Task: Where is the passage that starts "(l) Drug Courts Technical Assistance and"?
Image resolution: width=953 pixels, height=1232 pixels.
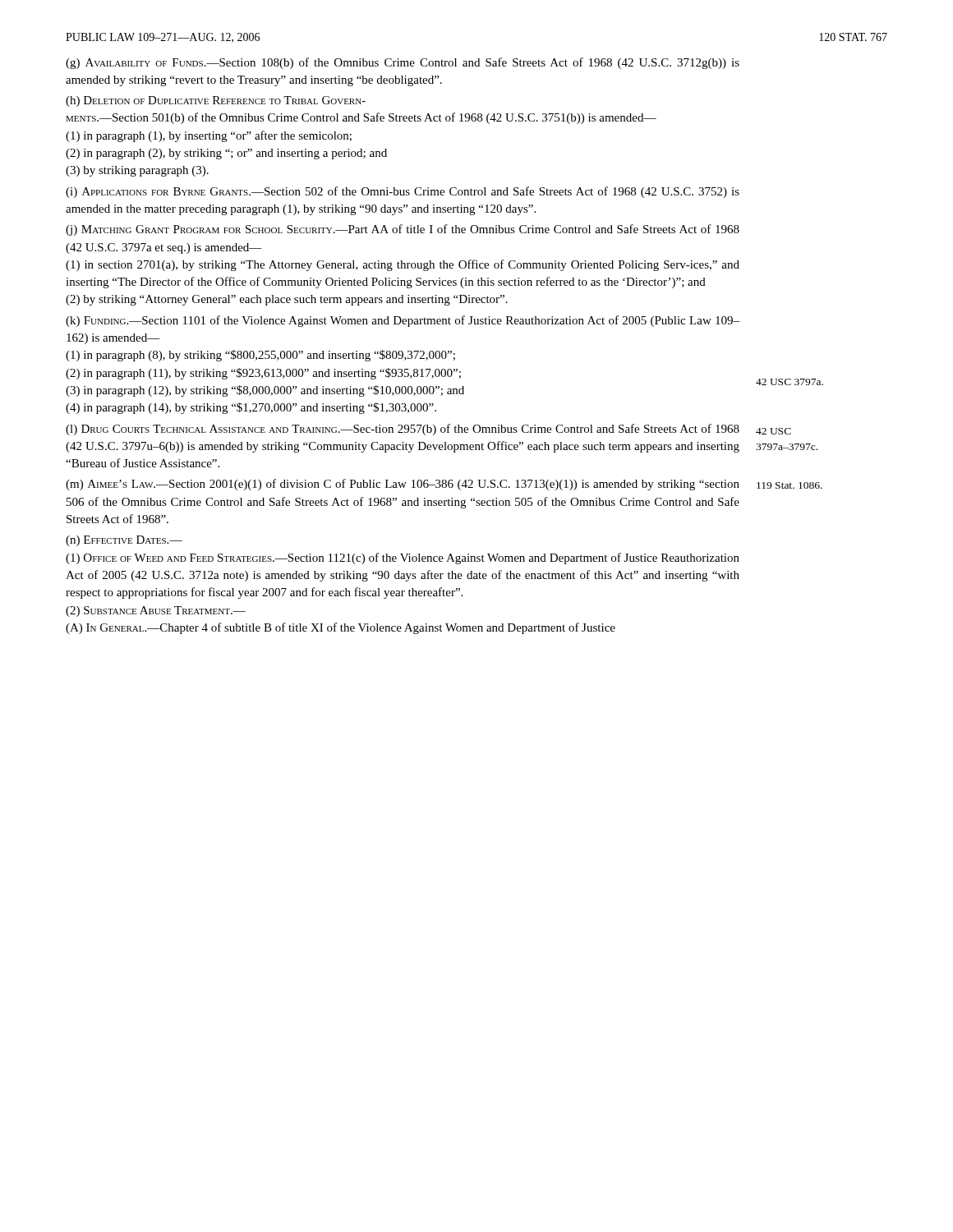Action: click(x=403, y=446)
